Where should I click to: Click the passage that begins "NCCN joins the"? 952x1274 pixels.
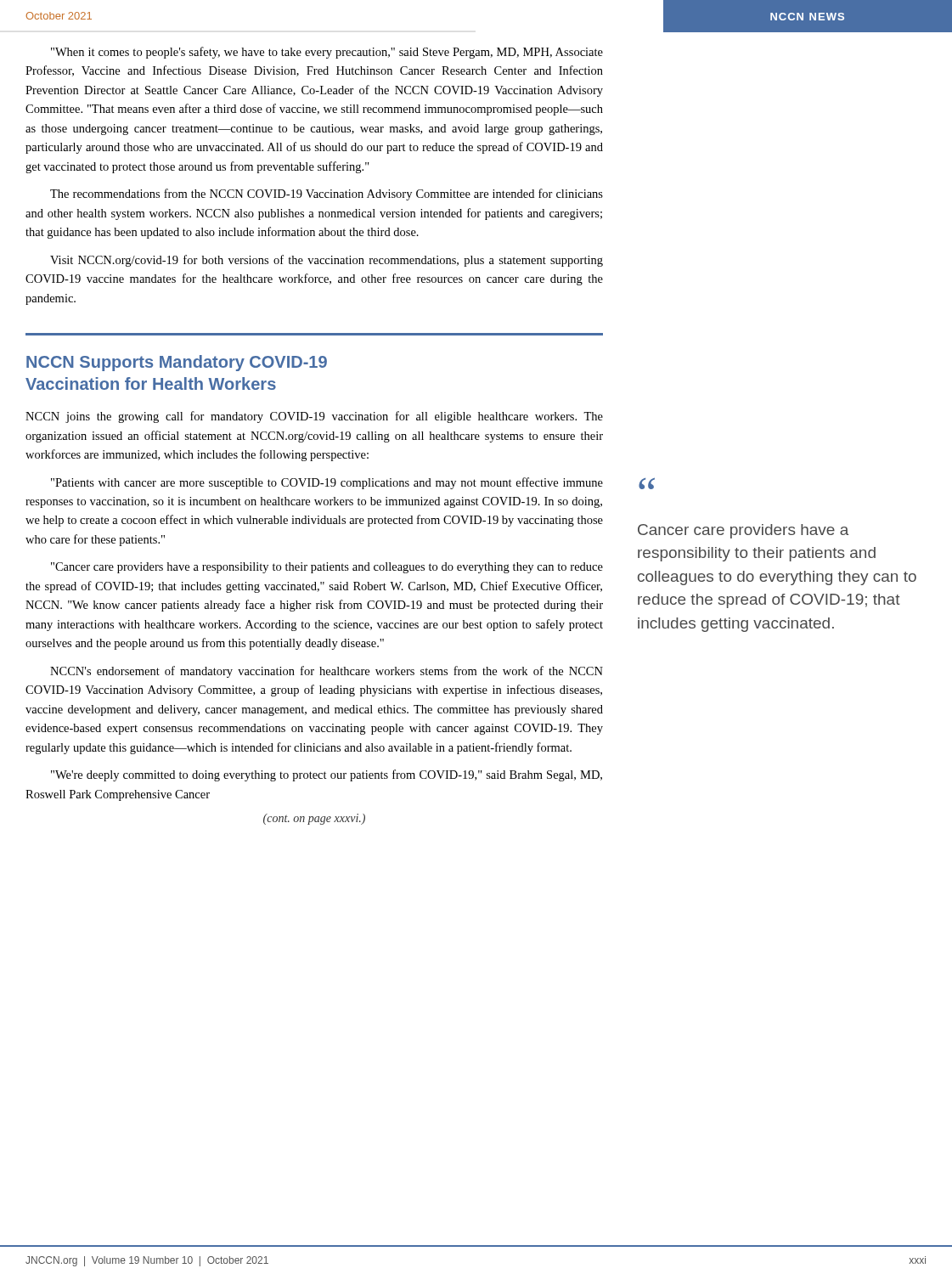(314, 436)
